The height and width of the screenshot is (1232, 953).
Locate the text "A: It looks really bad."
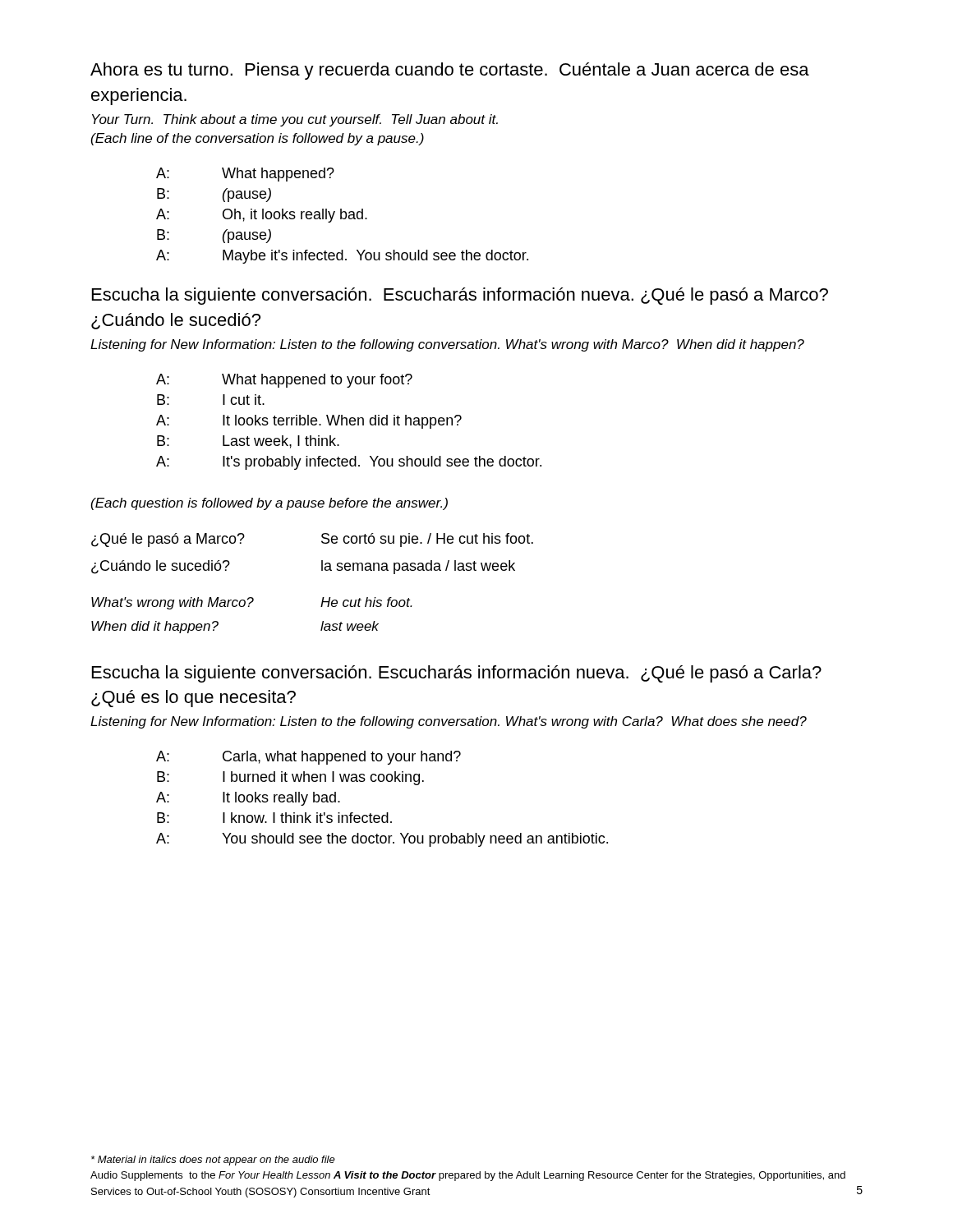click(x=248, y=799)
